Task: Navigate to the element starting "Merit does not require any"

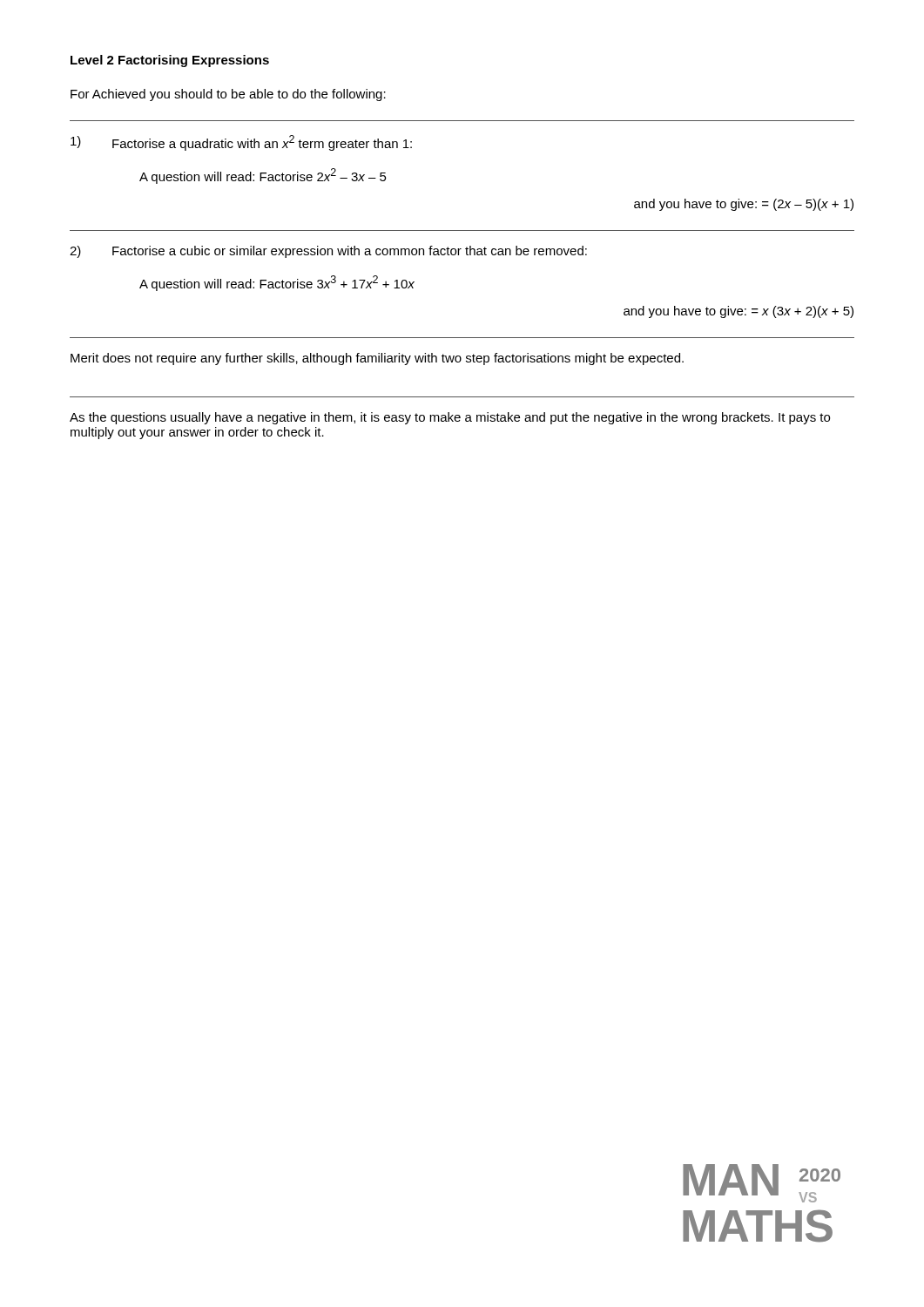Action: tap(377, 359)
